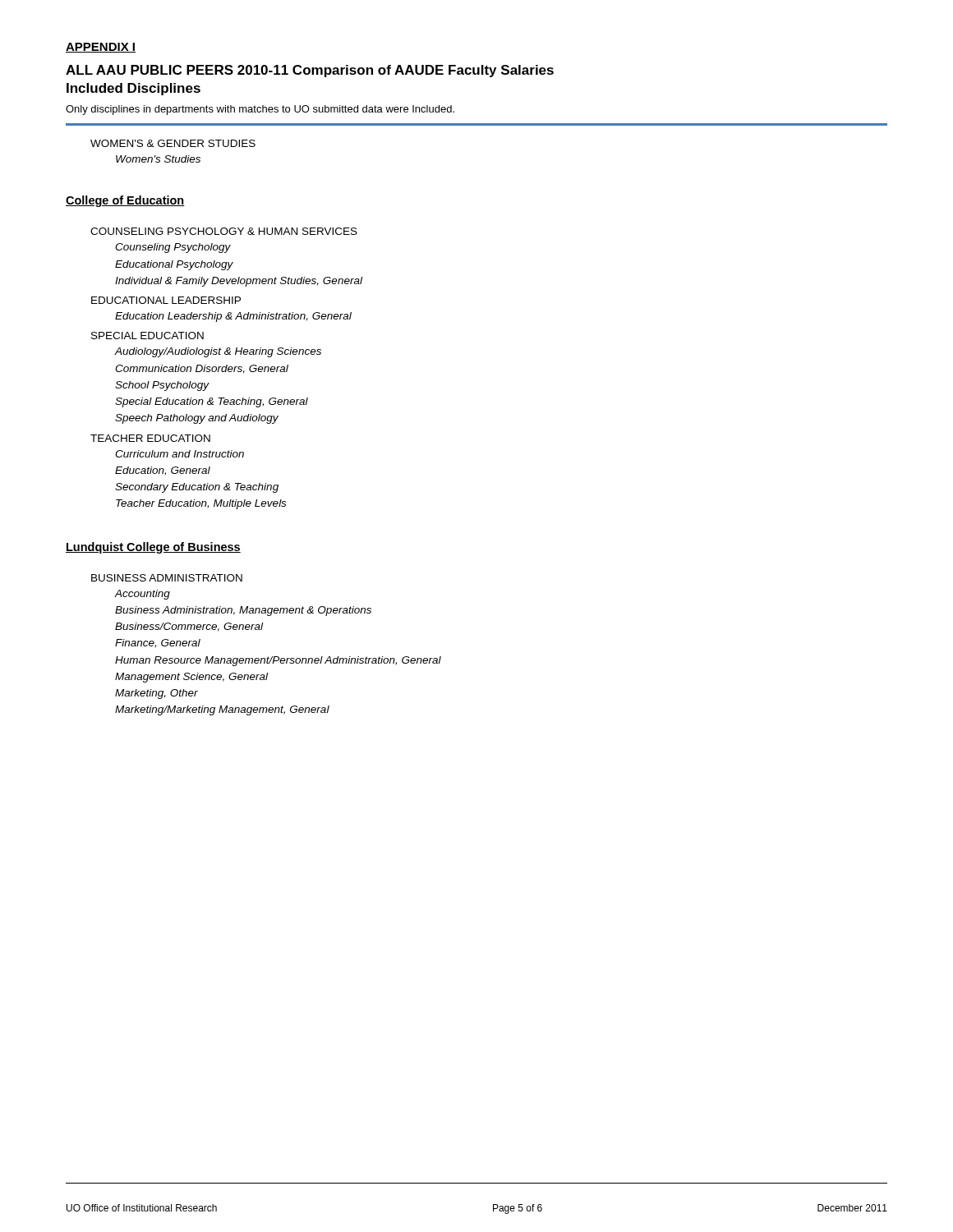953x1232 pixels.
Task: Navigate to the element starting "Lundquist College of Business"
Action: coord(153,547)
